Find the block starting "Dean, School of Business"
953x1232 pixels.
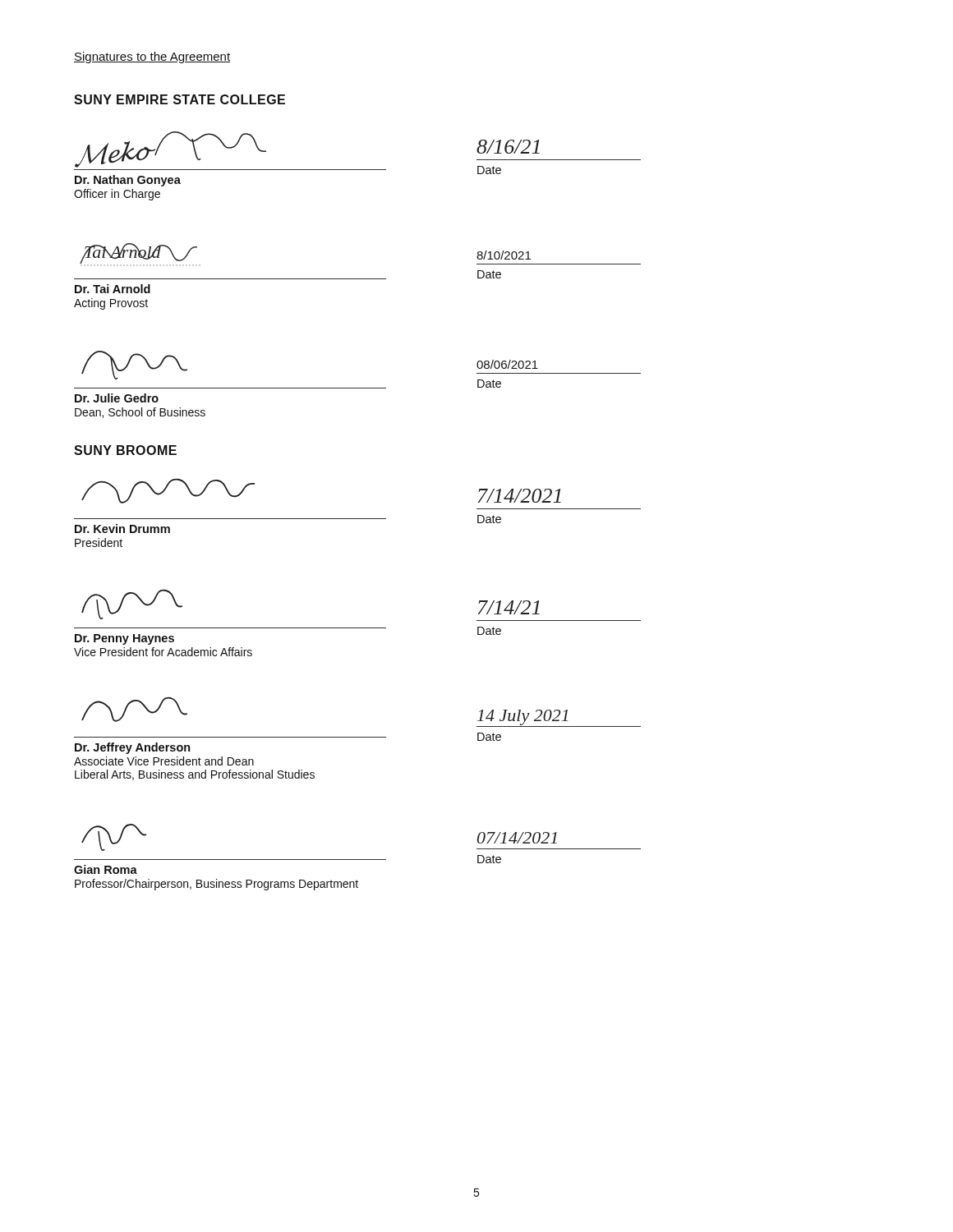pos(140,412)
